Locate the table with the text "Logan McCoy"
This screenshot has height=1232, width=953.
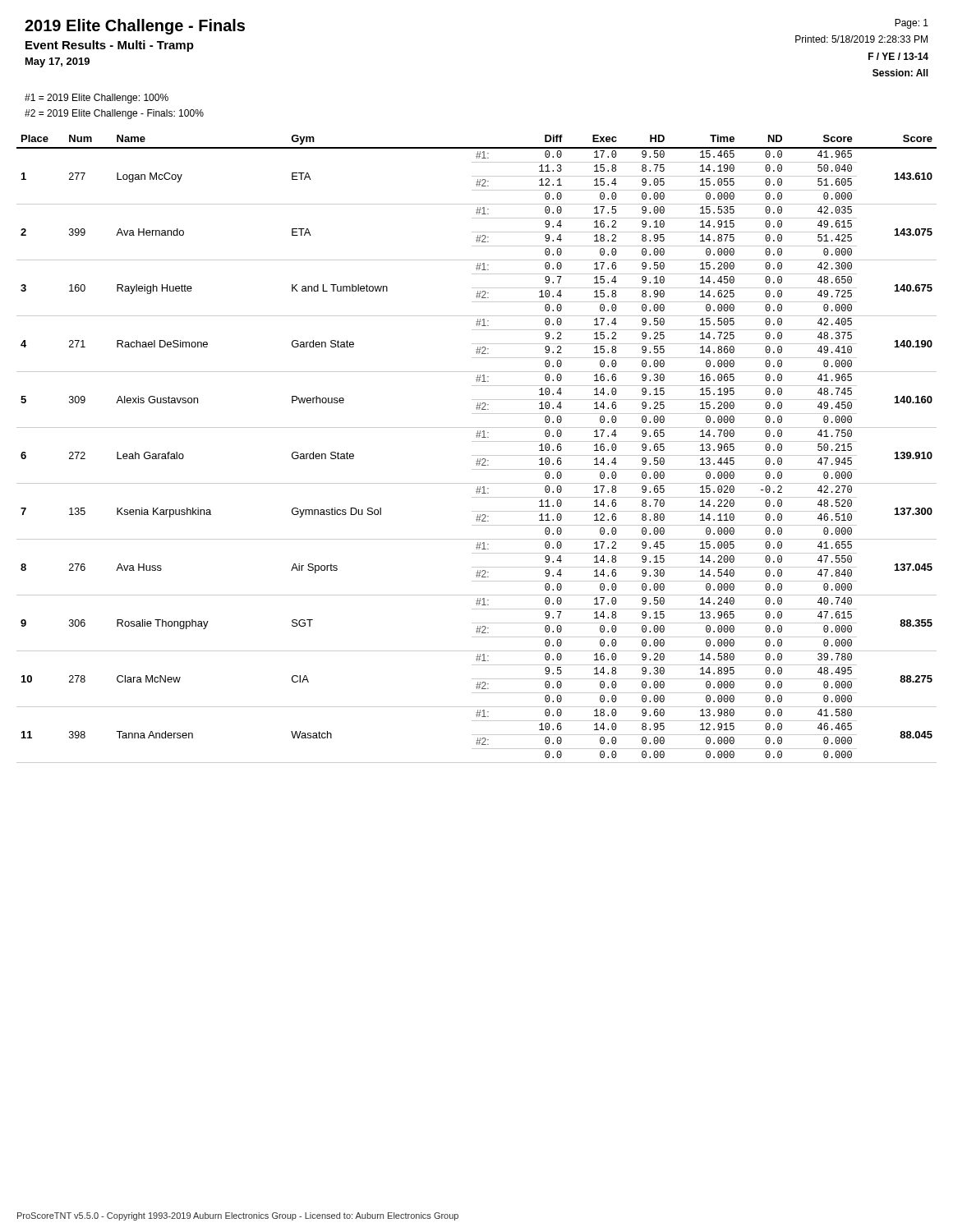point(476,446)
